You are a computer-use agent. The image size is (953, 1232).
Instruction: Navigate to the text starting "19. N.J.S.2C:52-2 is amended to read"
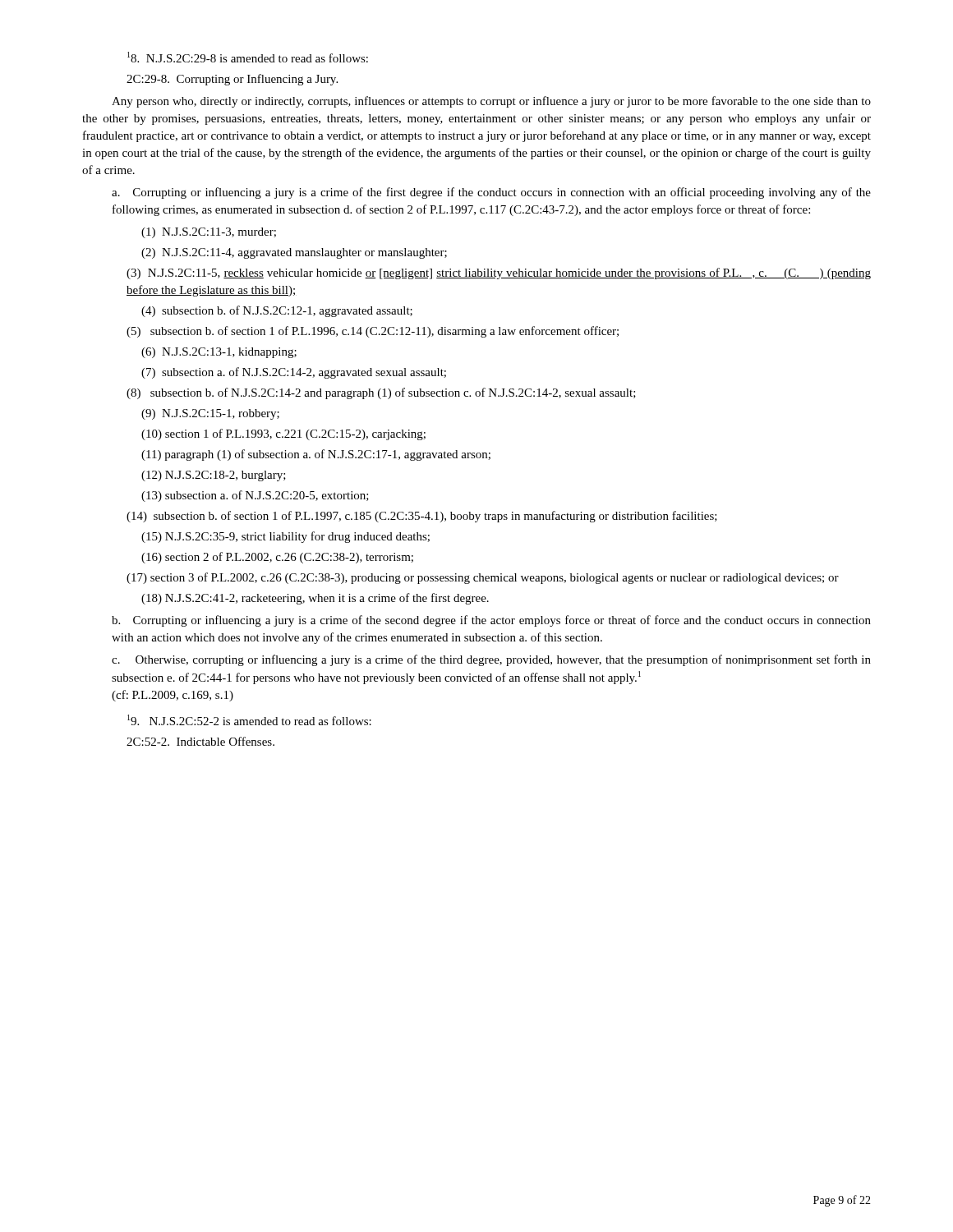[249, 720]
